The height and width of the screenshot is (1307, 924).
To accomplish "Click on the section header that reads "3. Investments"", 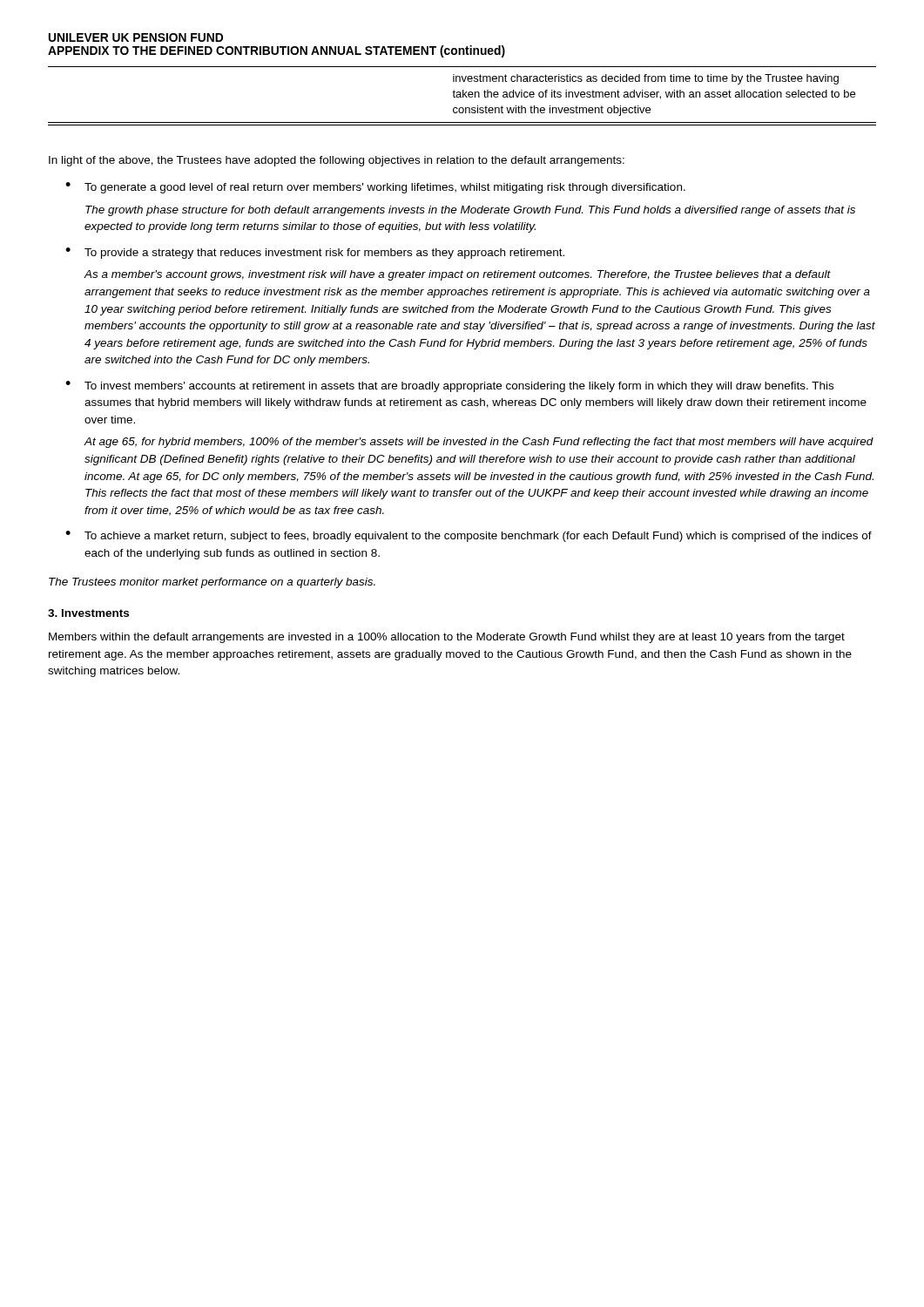I will (x=89, y=613).
